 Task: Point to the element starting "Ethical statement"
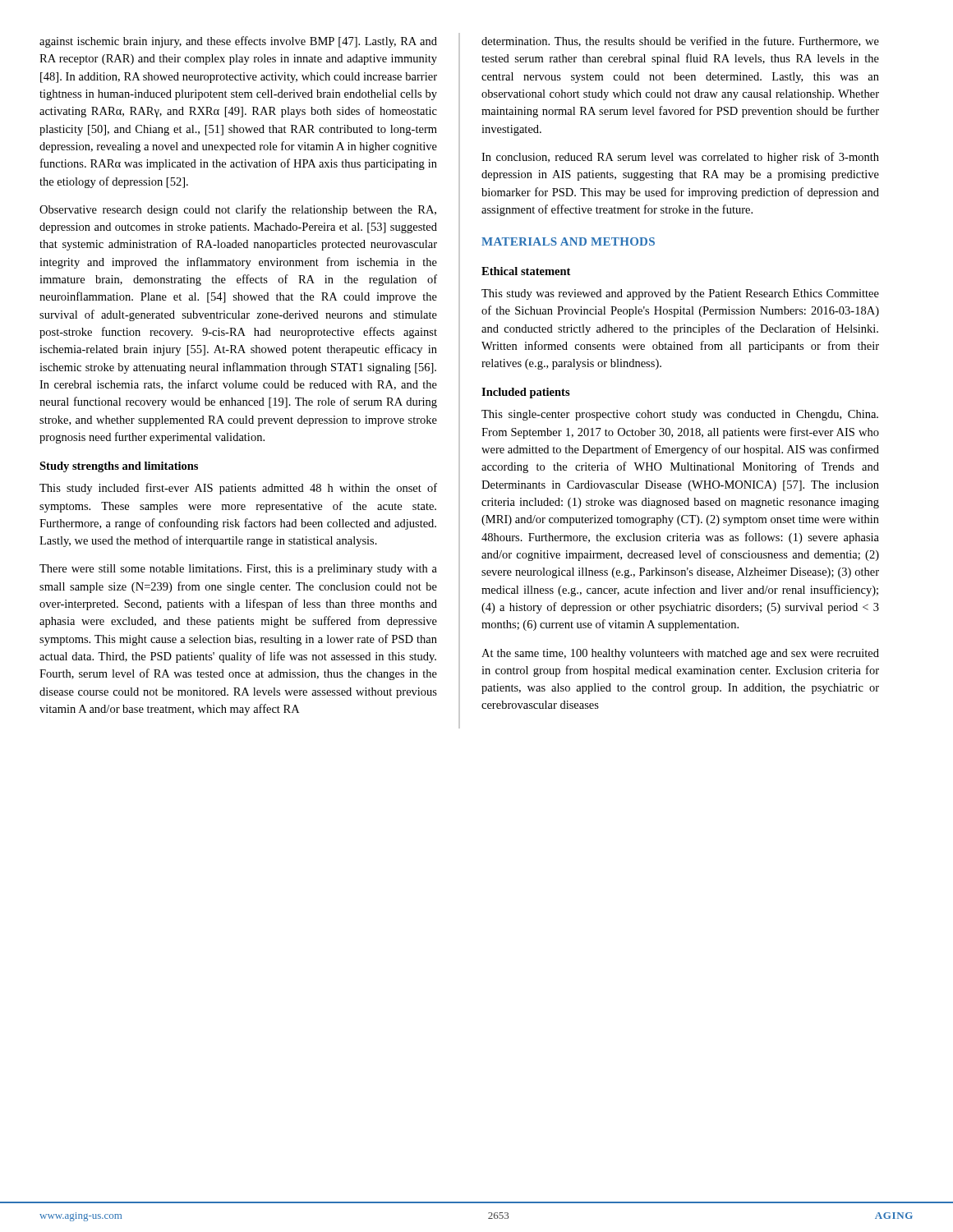coord(526,271)
